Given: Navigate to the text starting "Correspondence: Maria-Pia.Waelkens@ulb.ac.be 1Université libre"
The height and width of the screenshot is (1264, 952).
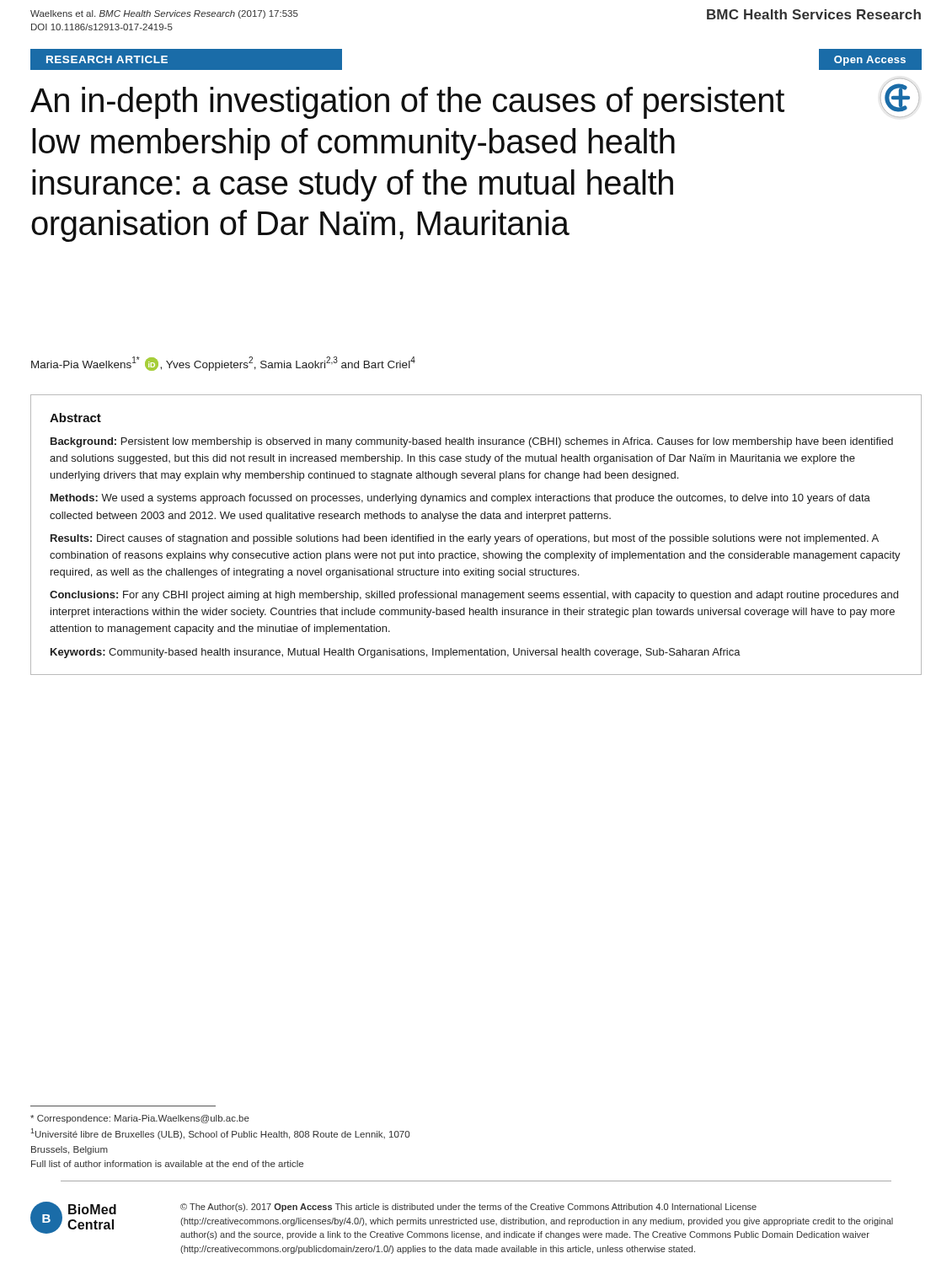Looking at the screenshot, I should [x=220, y=1141].
